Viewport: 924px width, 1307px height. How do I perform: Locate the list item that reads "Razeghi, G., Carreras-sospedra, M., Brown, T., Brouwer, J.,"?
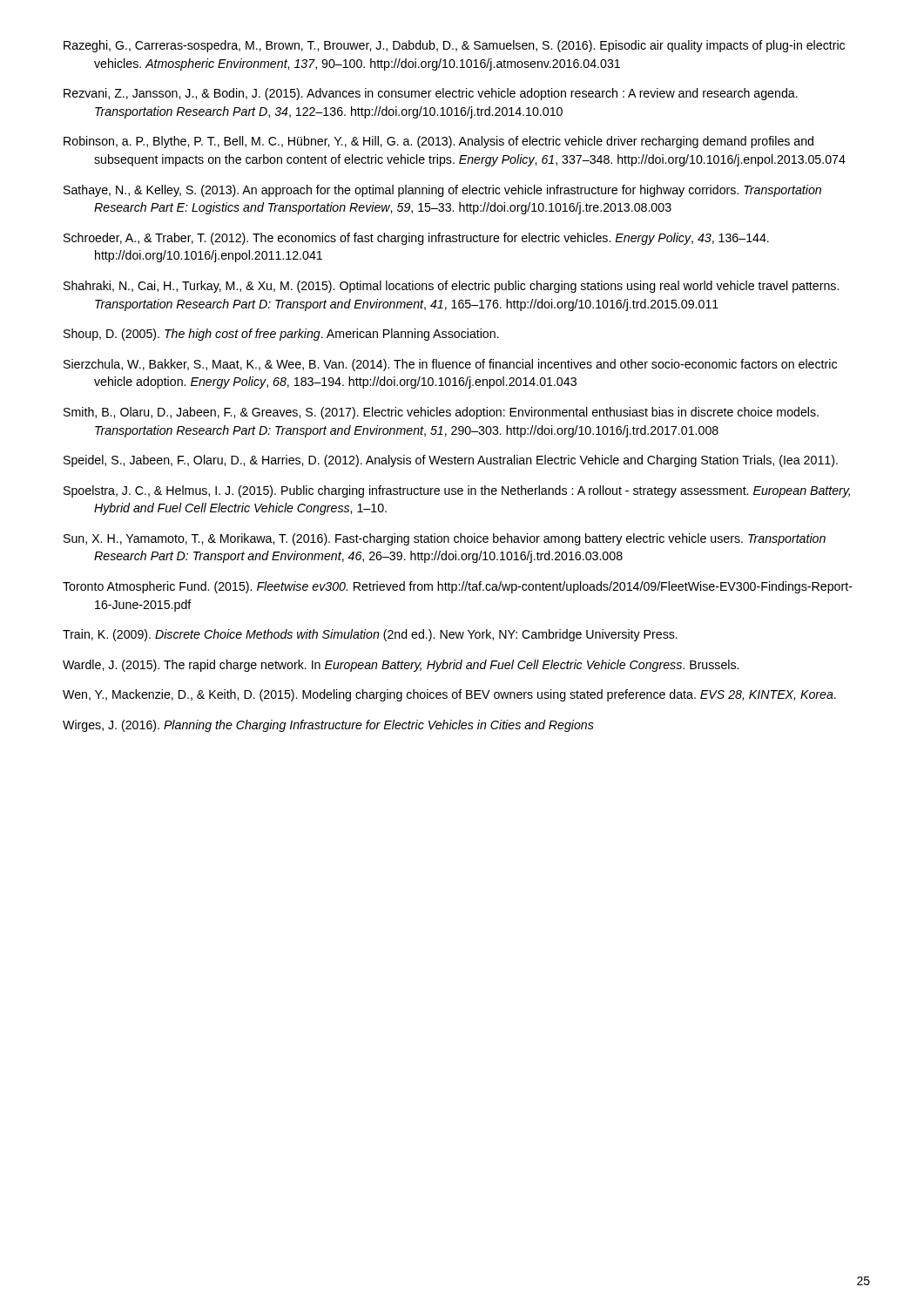pyautogui.click(x=454, y=54)
